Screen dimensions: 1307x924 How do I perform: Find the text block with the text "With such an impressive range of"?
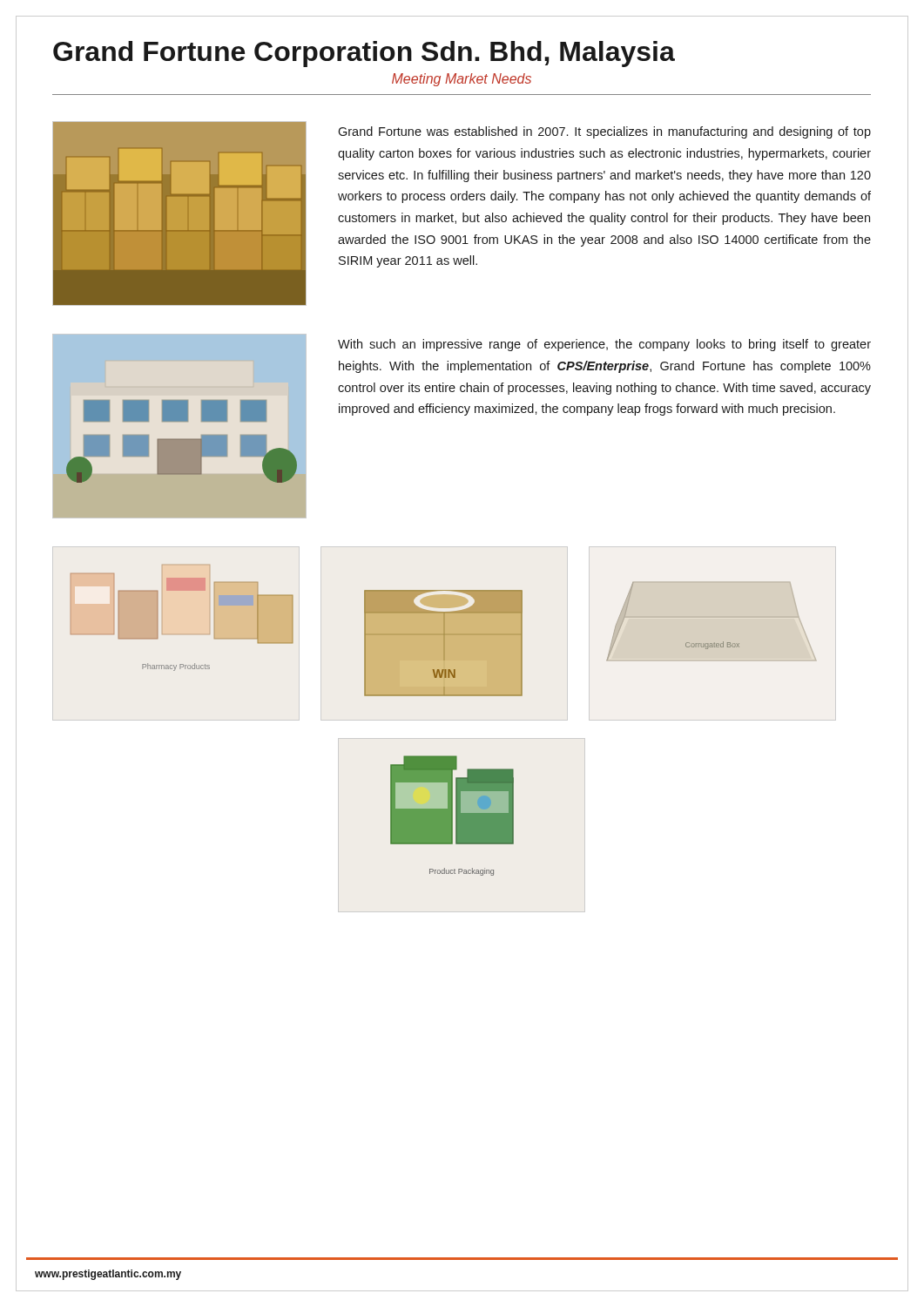[x=604, y=377]
